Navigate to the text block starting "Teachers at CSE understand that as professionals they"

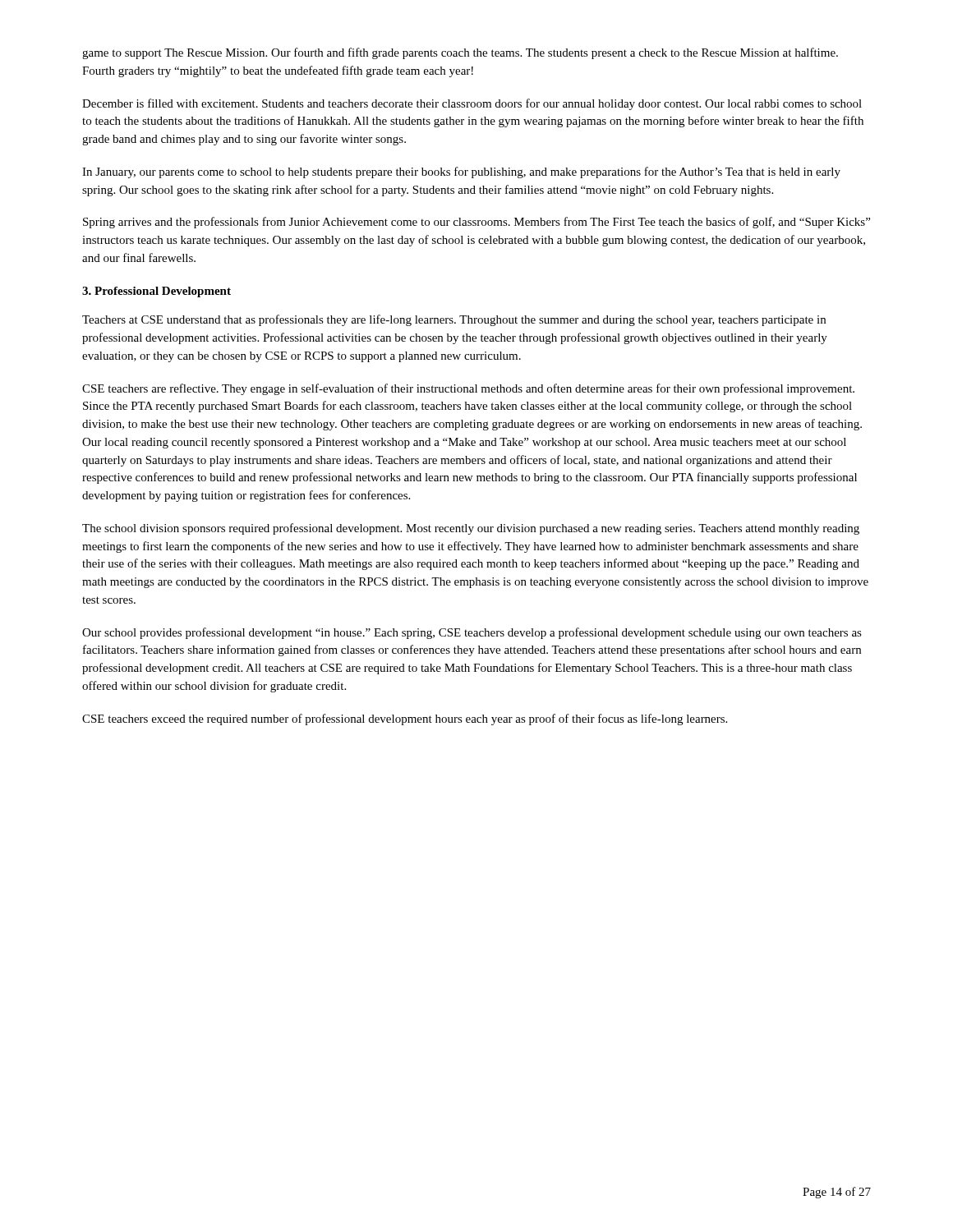tap(455, 338)
